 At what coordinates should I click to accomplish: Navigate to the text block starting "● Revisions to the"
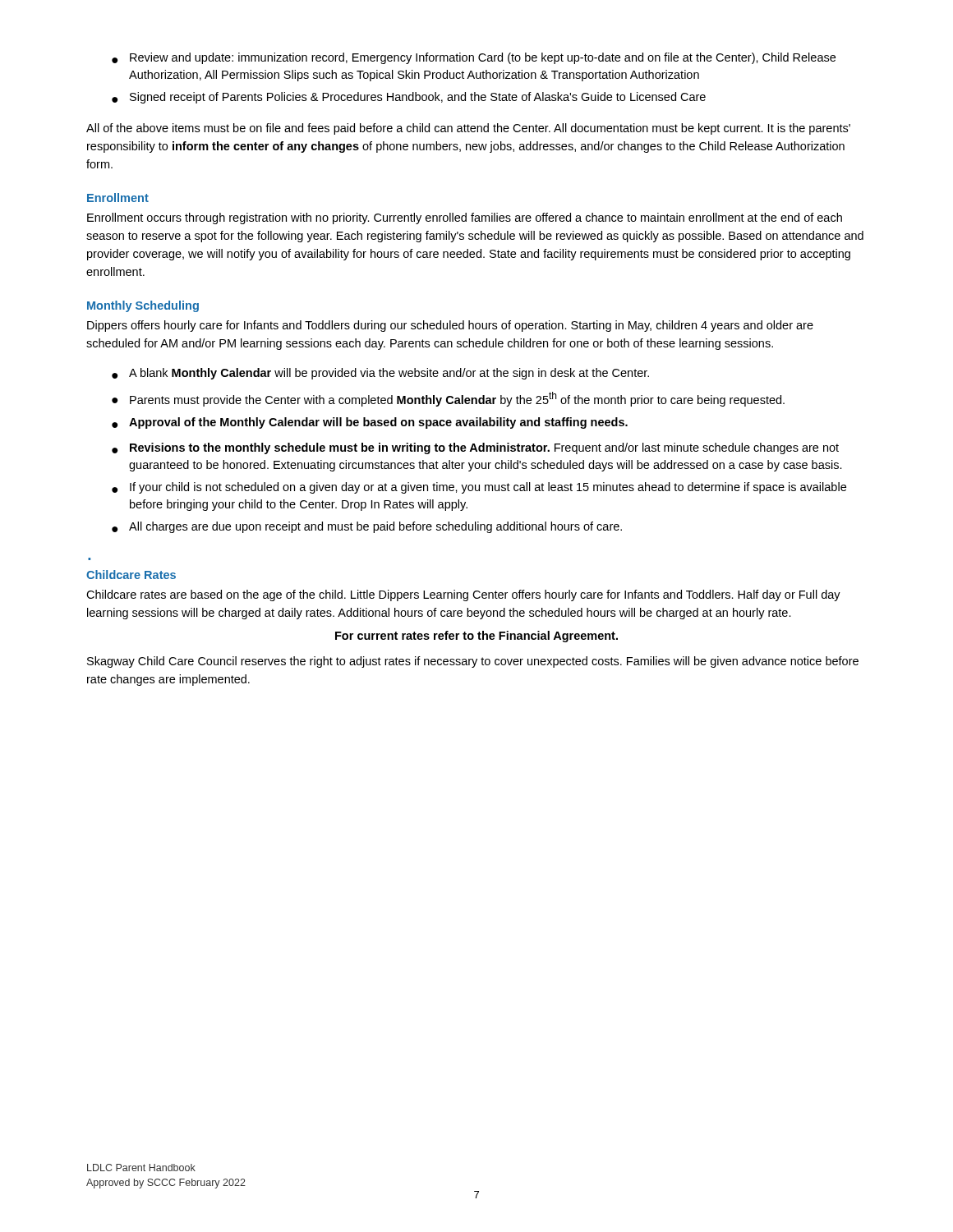pyautogui.click(x=489, y=456)
